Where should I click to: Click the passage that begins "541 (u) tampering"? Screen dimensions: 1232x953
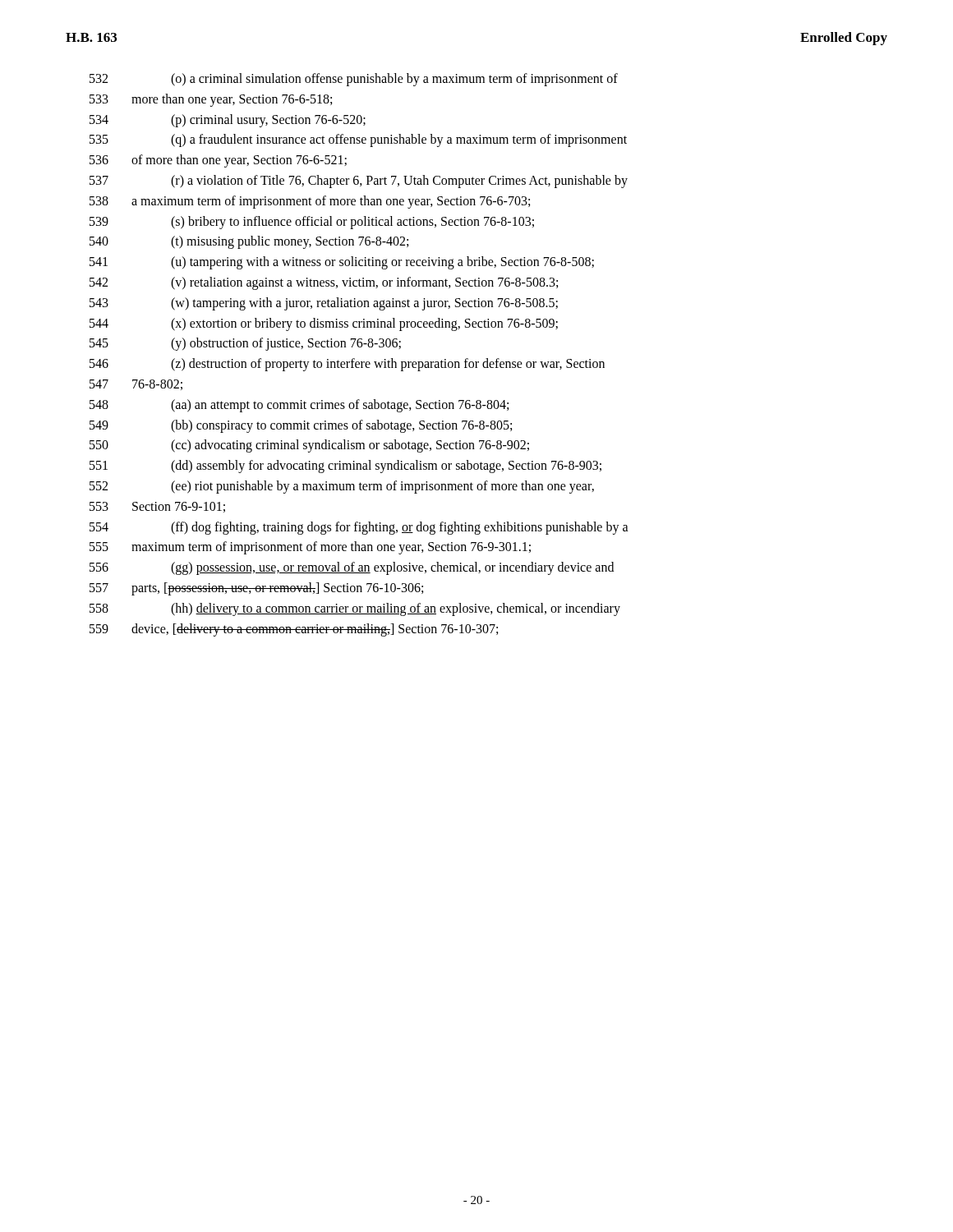476,262
